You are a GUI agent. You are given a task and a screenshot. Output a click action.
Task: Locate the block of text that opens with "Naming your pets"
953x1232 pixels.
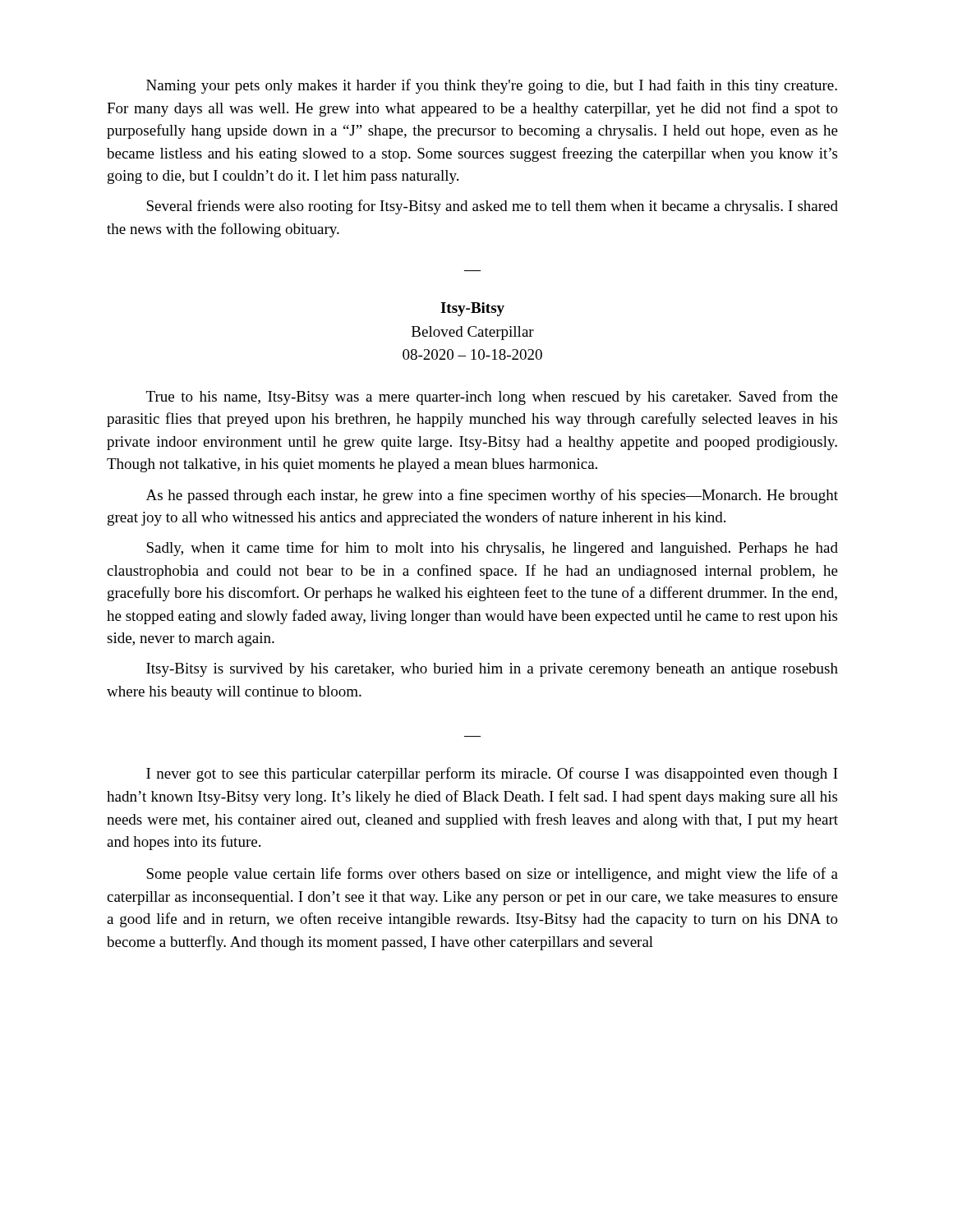tap(472, 157)
